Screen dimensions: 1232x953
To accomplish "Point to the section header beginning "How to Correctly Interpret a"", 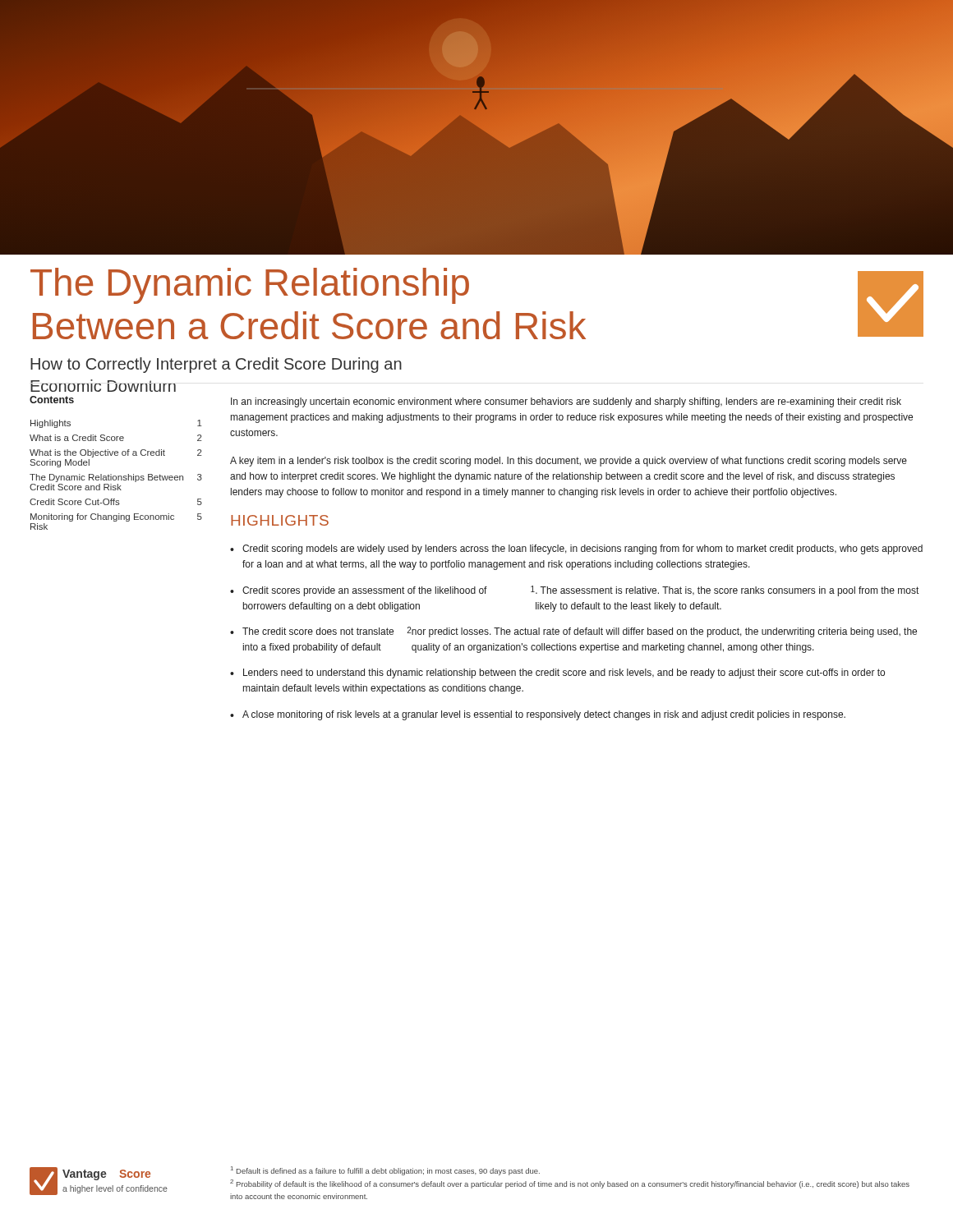I will (216, 375).
